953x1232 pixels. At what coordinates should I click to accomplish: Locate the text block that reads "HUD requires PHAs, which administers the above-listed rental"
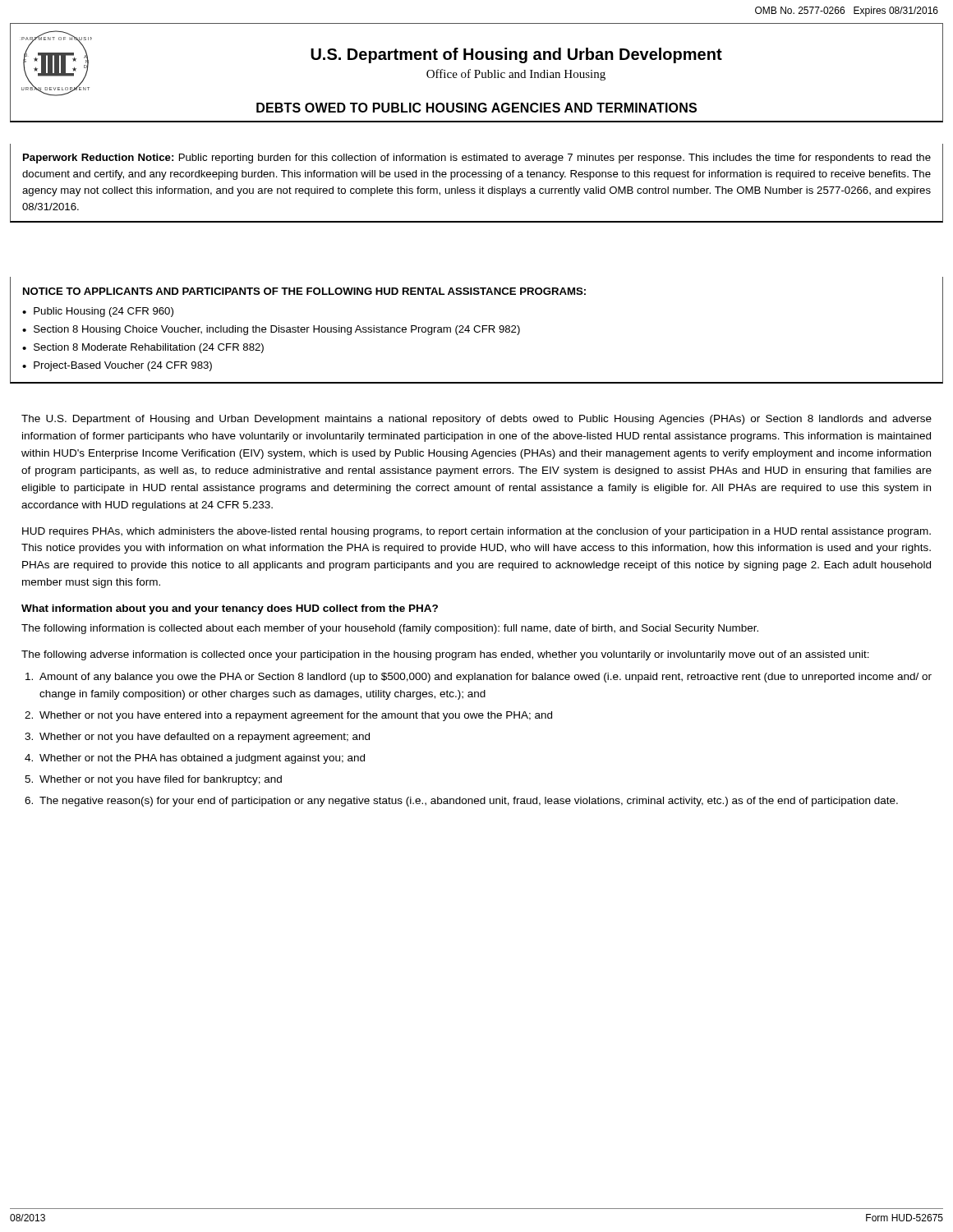[476, 556]
